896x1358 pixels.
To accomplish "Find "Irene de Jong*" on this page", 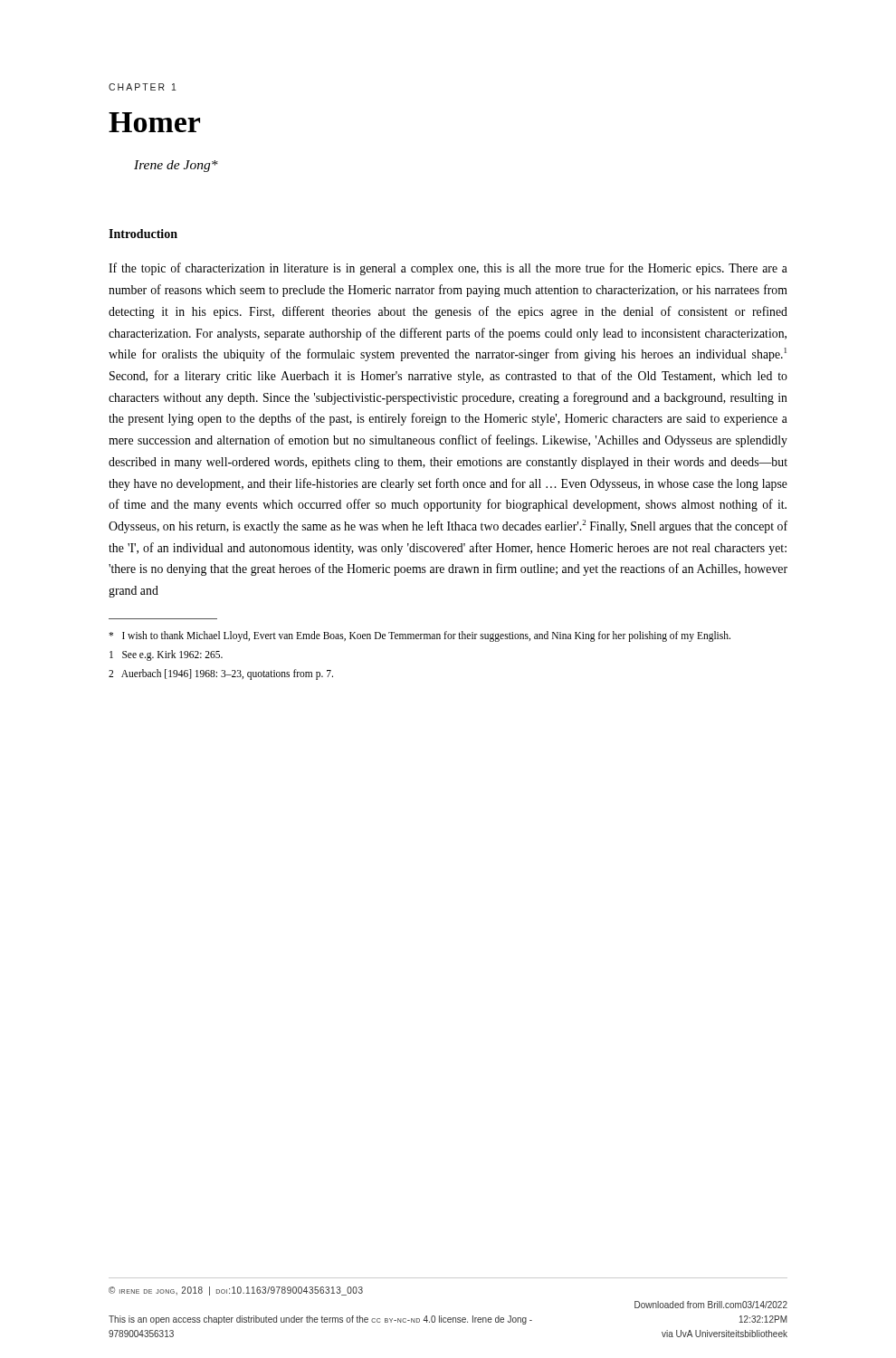I will [176, 165].
